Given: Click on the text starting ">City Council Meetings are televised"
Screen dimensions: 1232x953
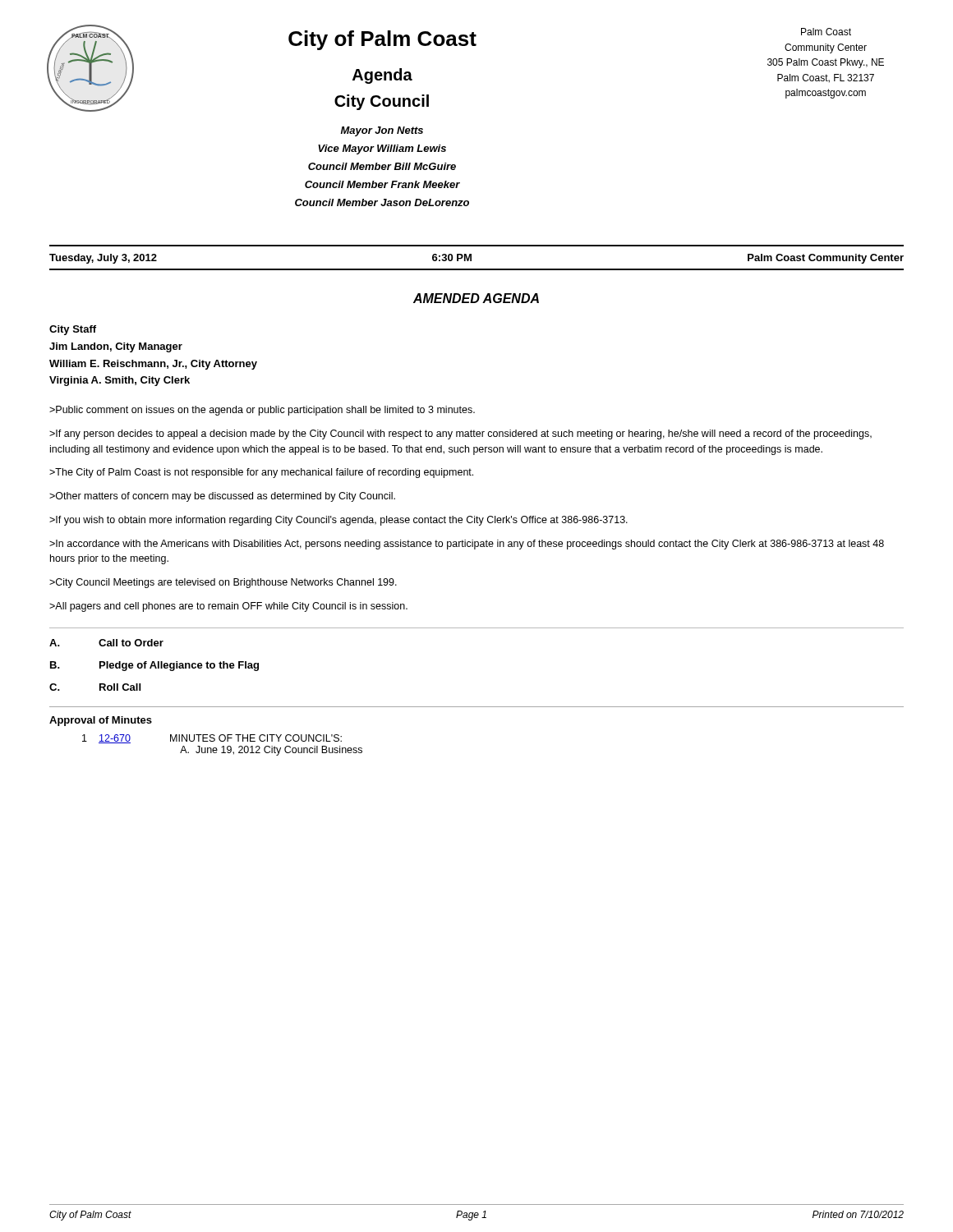Looking at the screenshot, I should (x=223, y=582).
